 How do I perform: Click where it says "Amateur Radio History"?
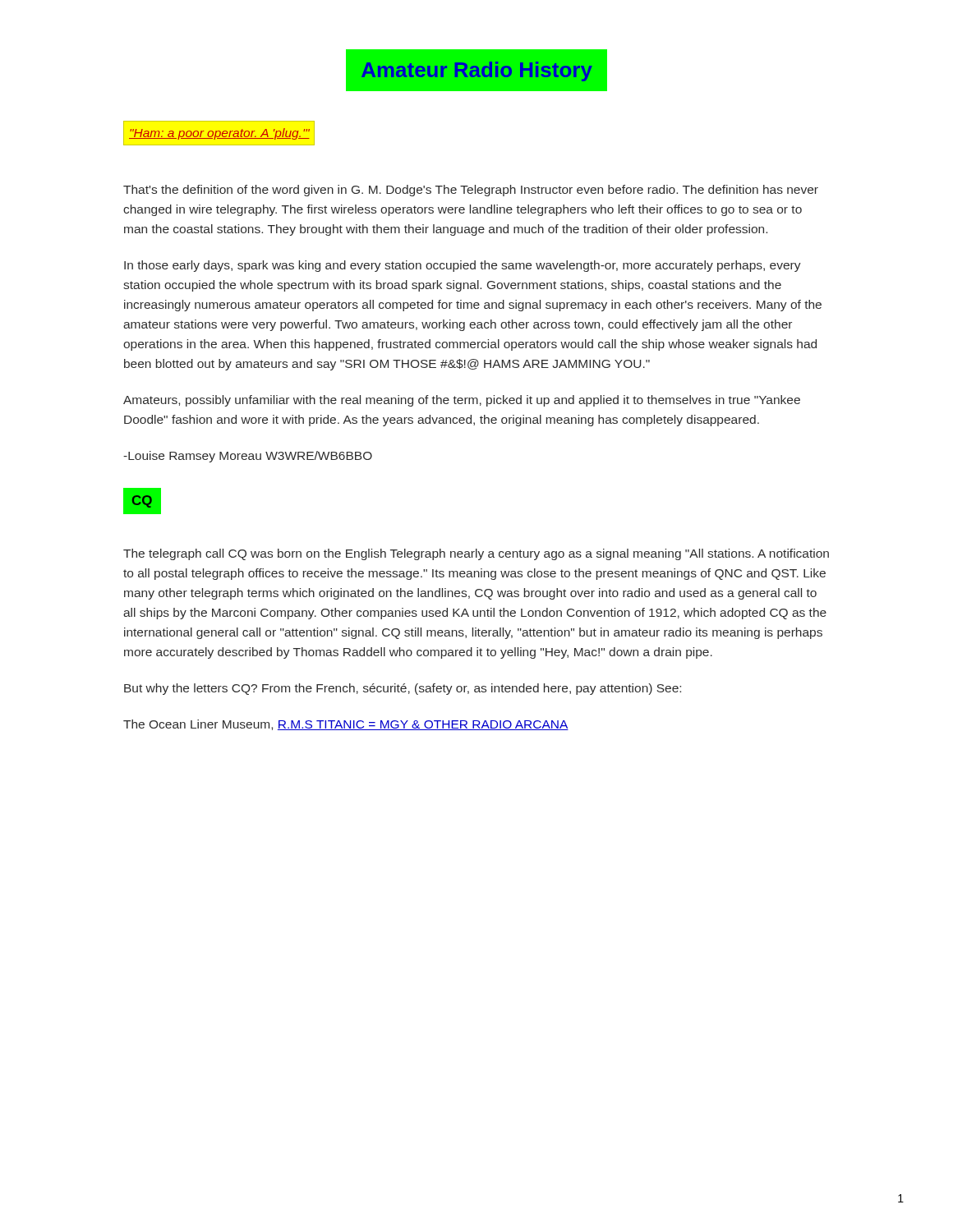click(x=476, y=70)
